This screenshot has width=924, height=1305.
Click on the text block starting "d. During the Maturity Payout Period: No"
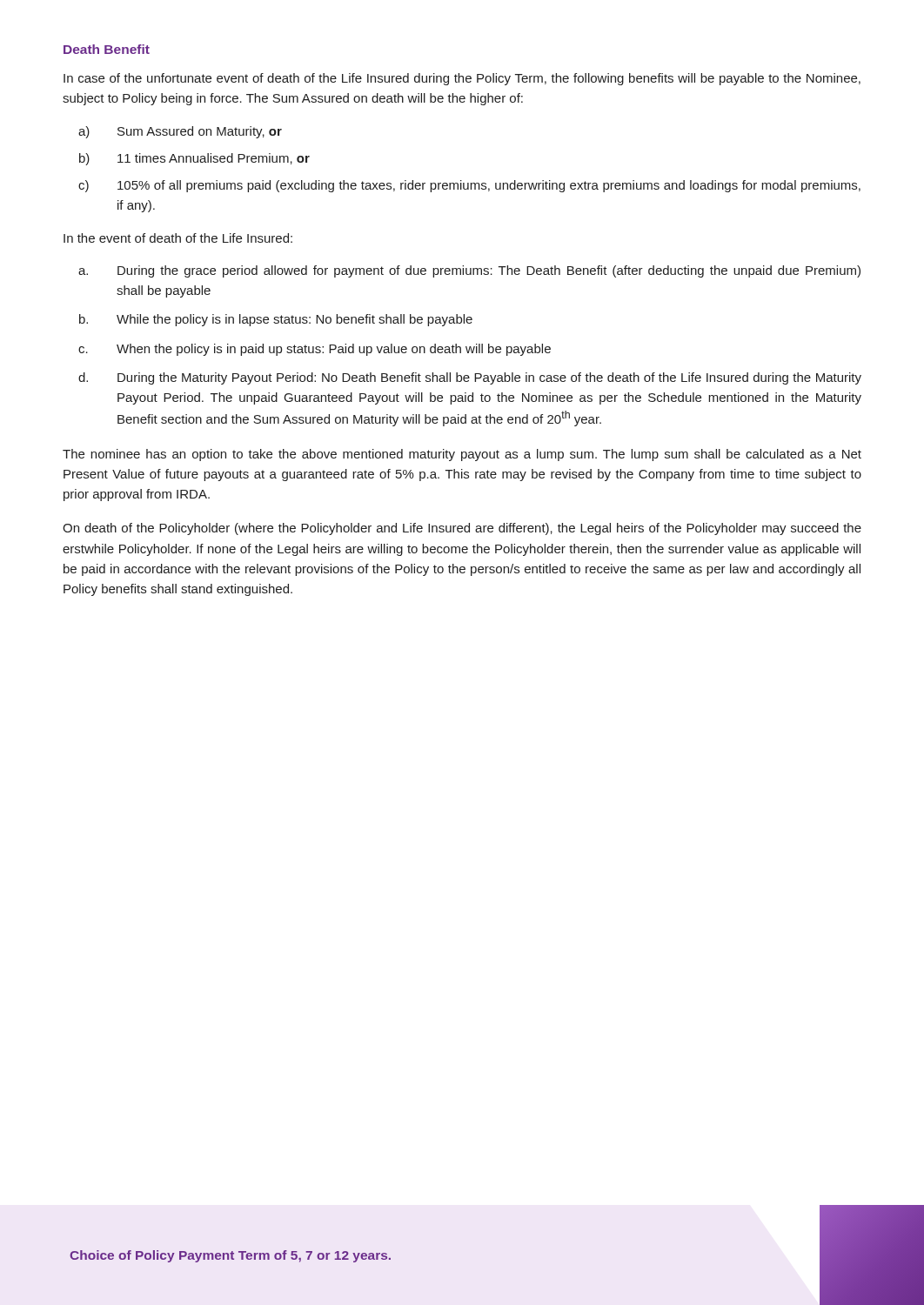[462, 398]
